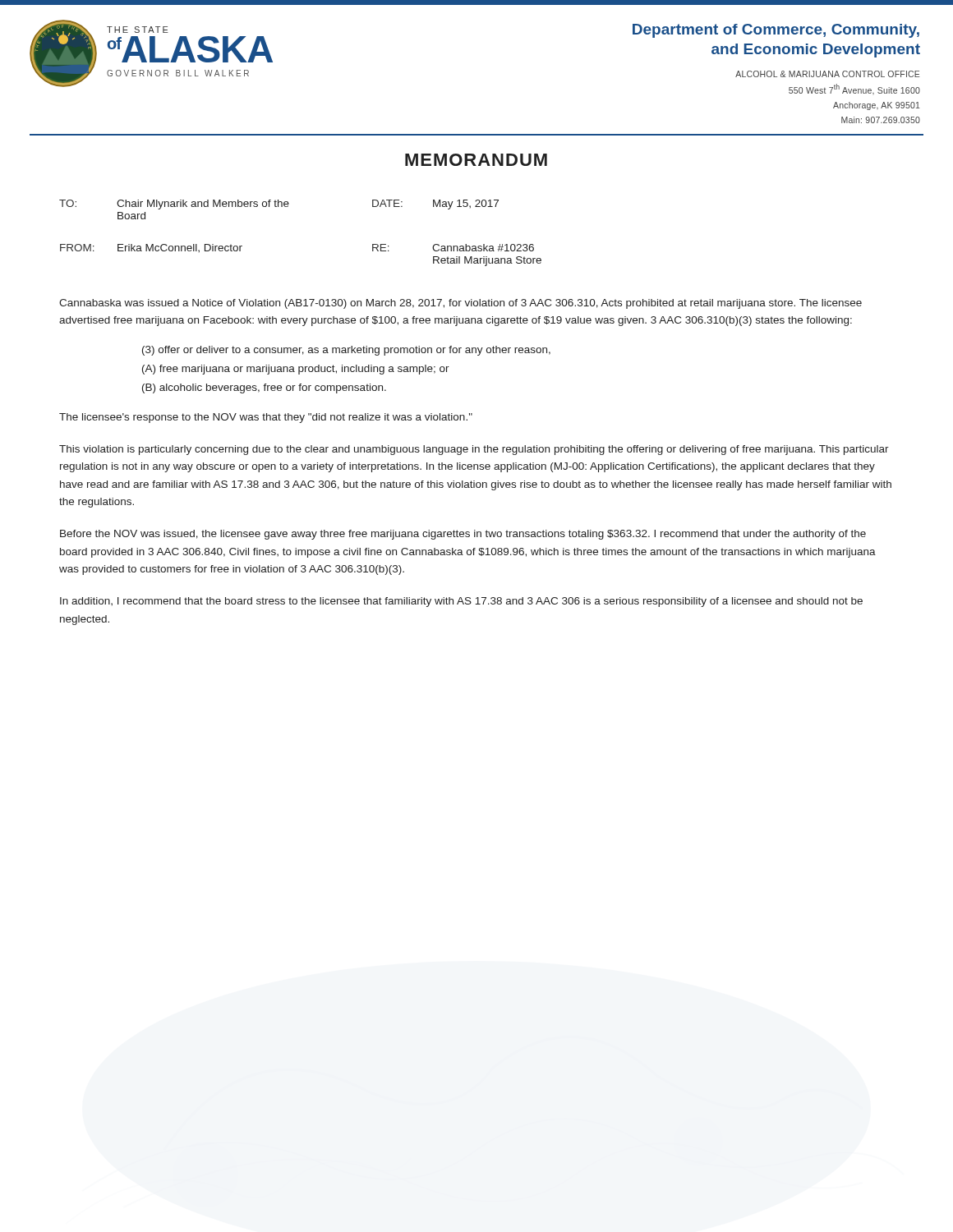953x1232 pixels.
Task: Where is the passage that starts "In addition, I recommend"?
Action: coord(461,610)
